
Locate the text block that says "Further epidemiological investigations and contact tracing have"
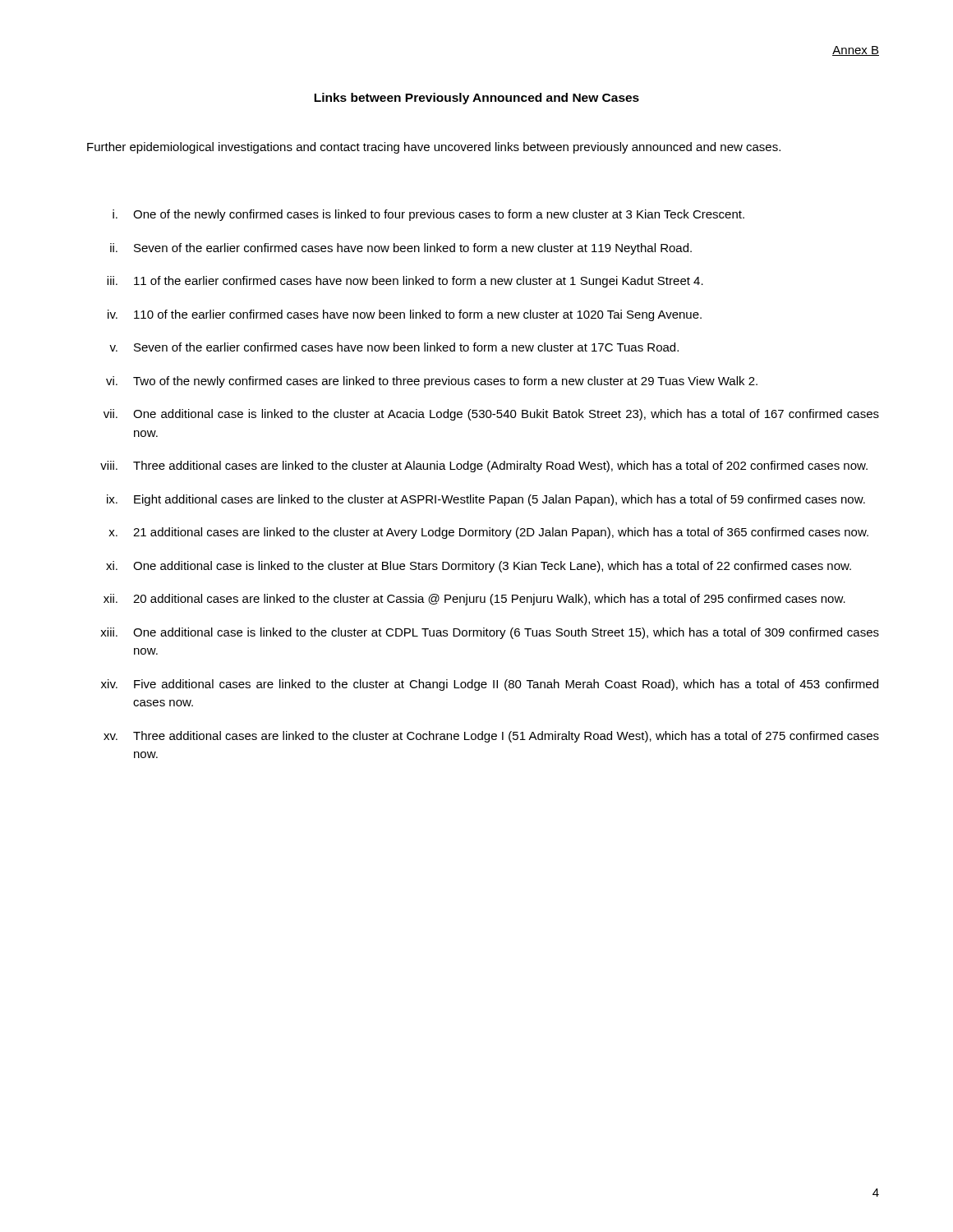click(434, 147)
